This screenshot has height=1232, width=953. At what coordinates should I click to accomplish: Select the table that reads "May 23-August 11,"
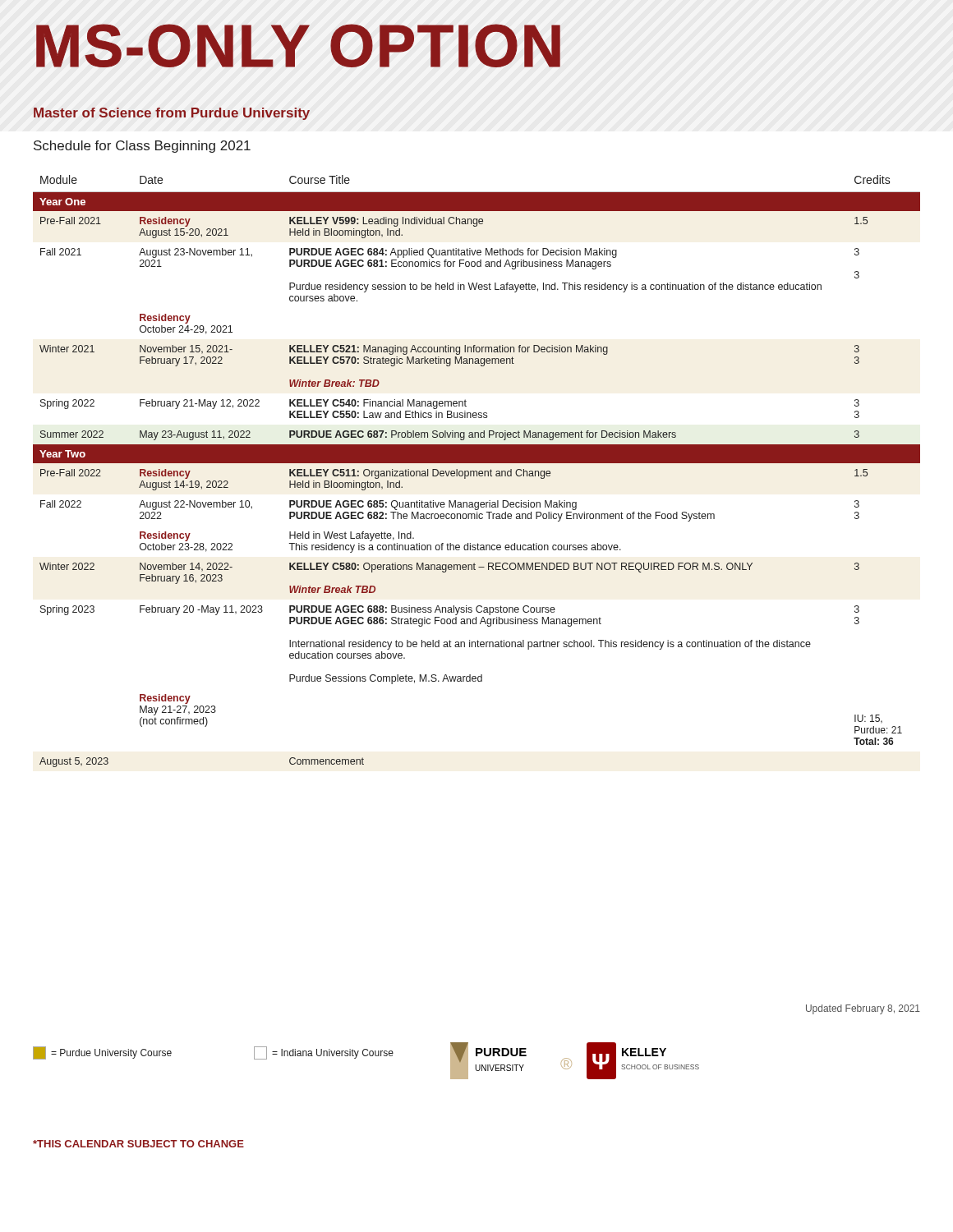coord(476,470)
